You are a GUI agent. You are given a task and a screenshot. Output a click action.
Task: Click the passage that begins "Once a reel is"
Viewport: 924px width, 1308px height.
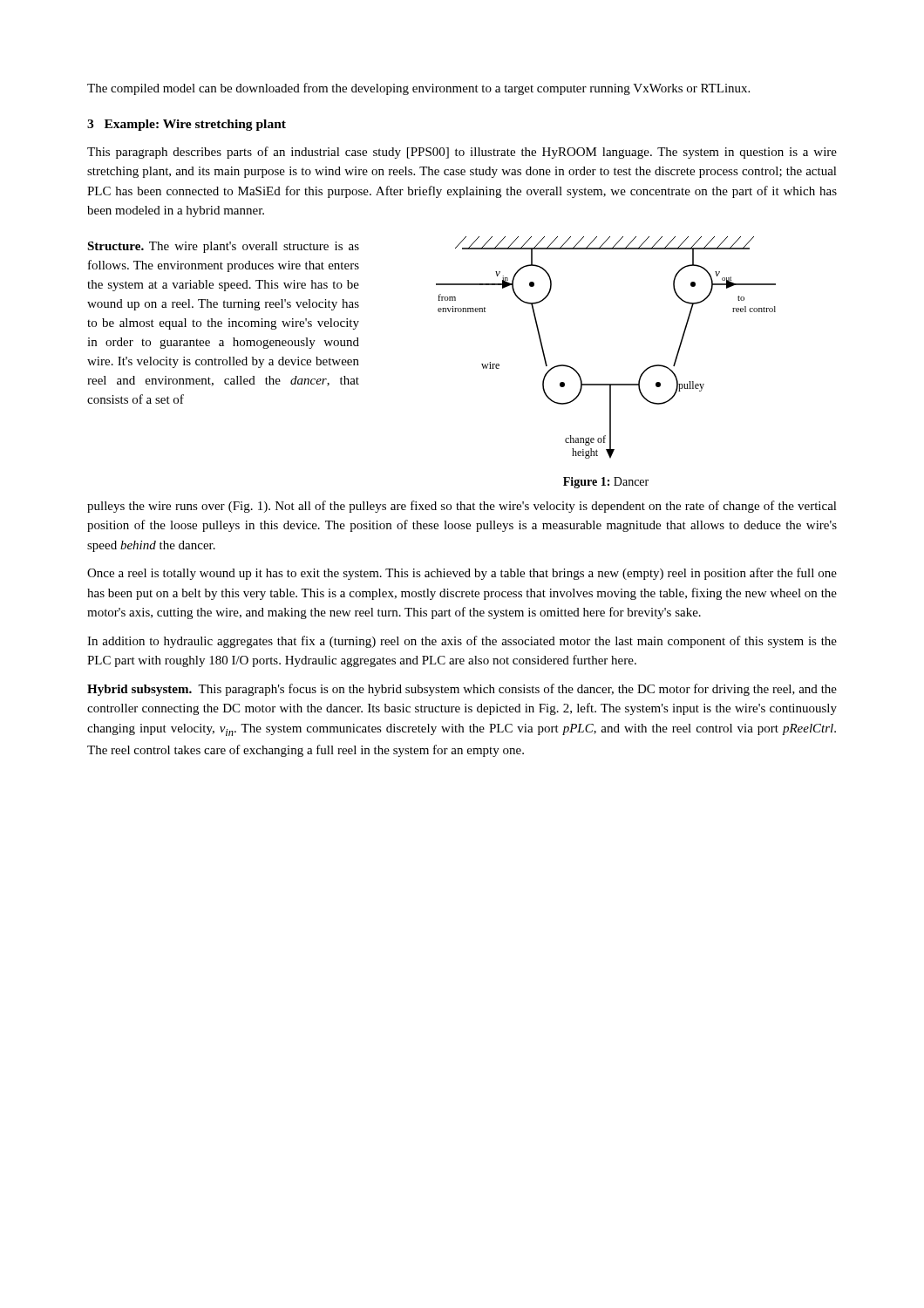pos(462,593)
